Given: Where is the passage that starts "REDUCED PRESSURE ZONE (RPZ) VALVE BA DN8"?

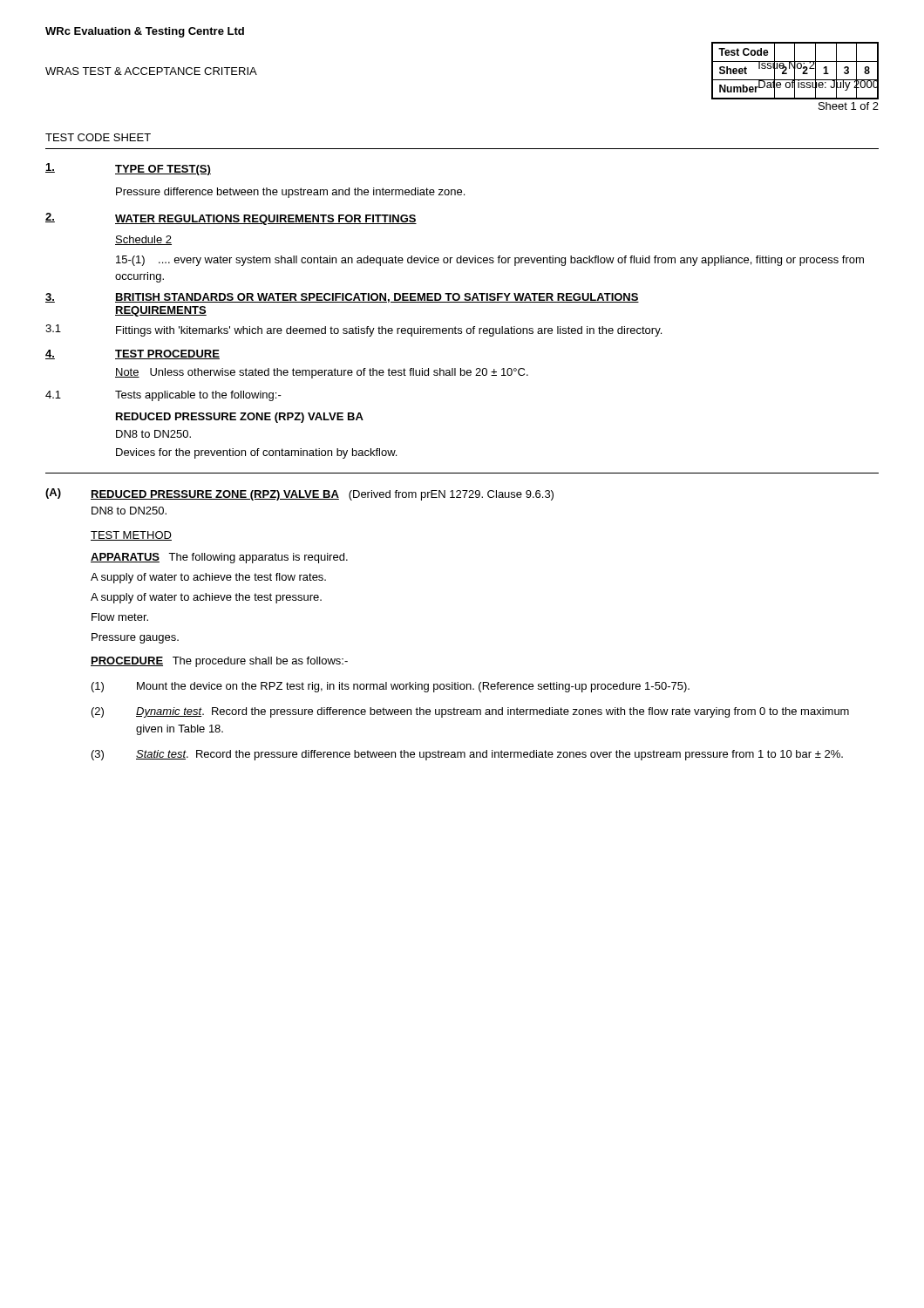Looking at the screenshot, I should (x=240, y=418).
